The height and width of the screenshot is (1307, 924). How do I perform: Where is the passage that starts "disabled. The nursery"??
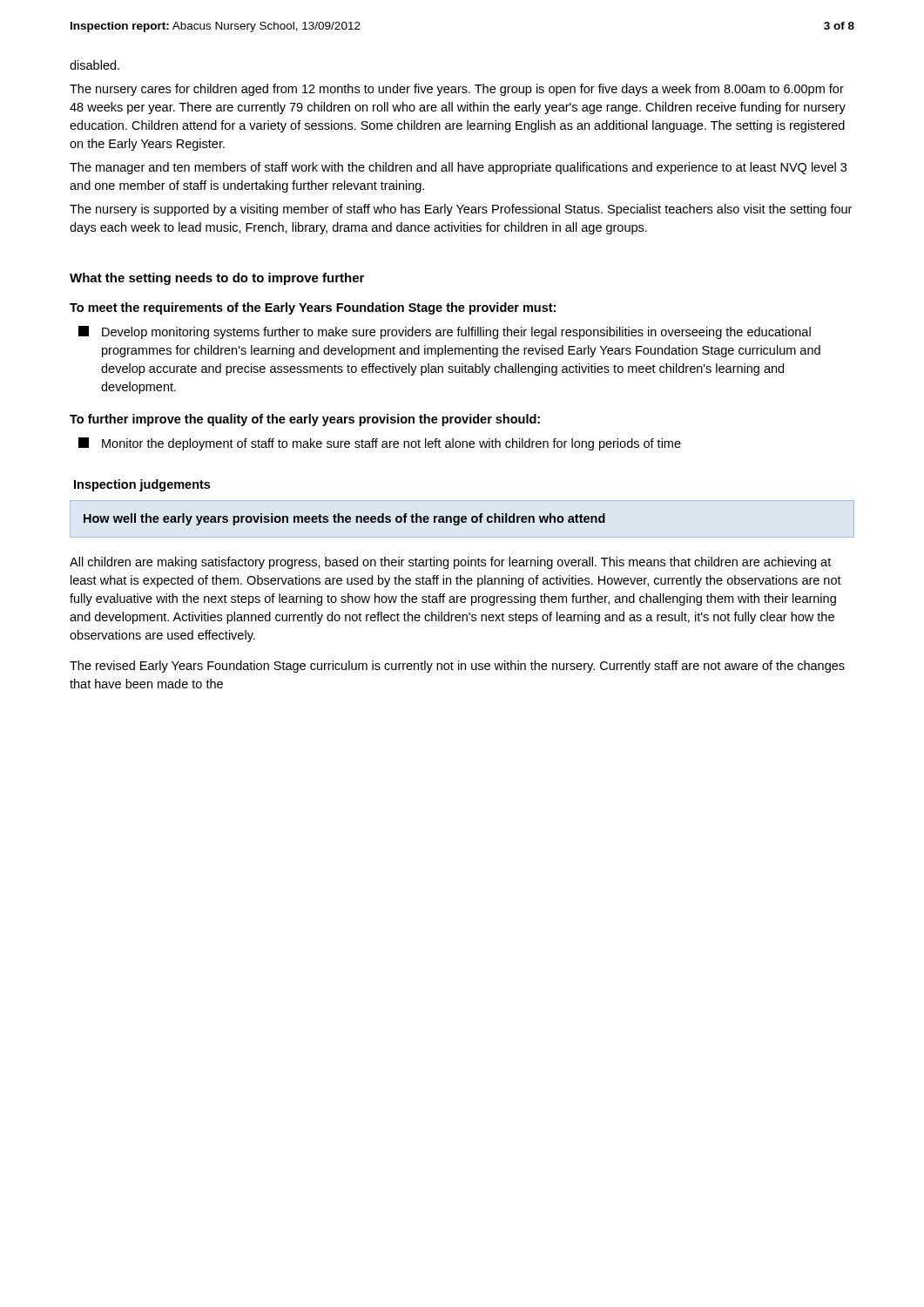click(94, 65)
